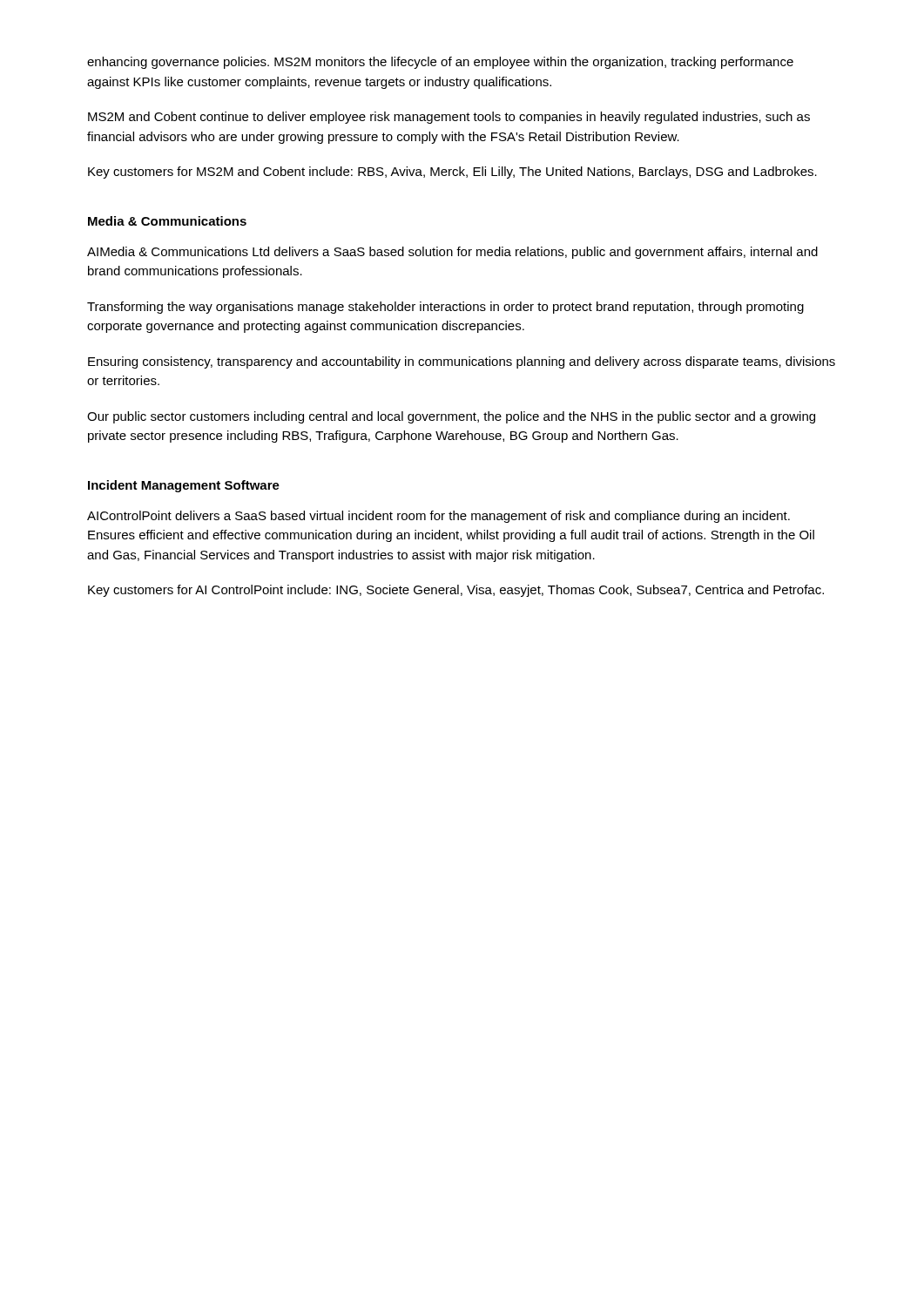The height and width of the screenshot is (1307, 924).
Task: Point to the text block starting "Key customers for MS2M and Cobent include: RBS,"
Action: [x=452, y=171]
